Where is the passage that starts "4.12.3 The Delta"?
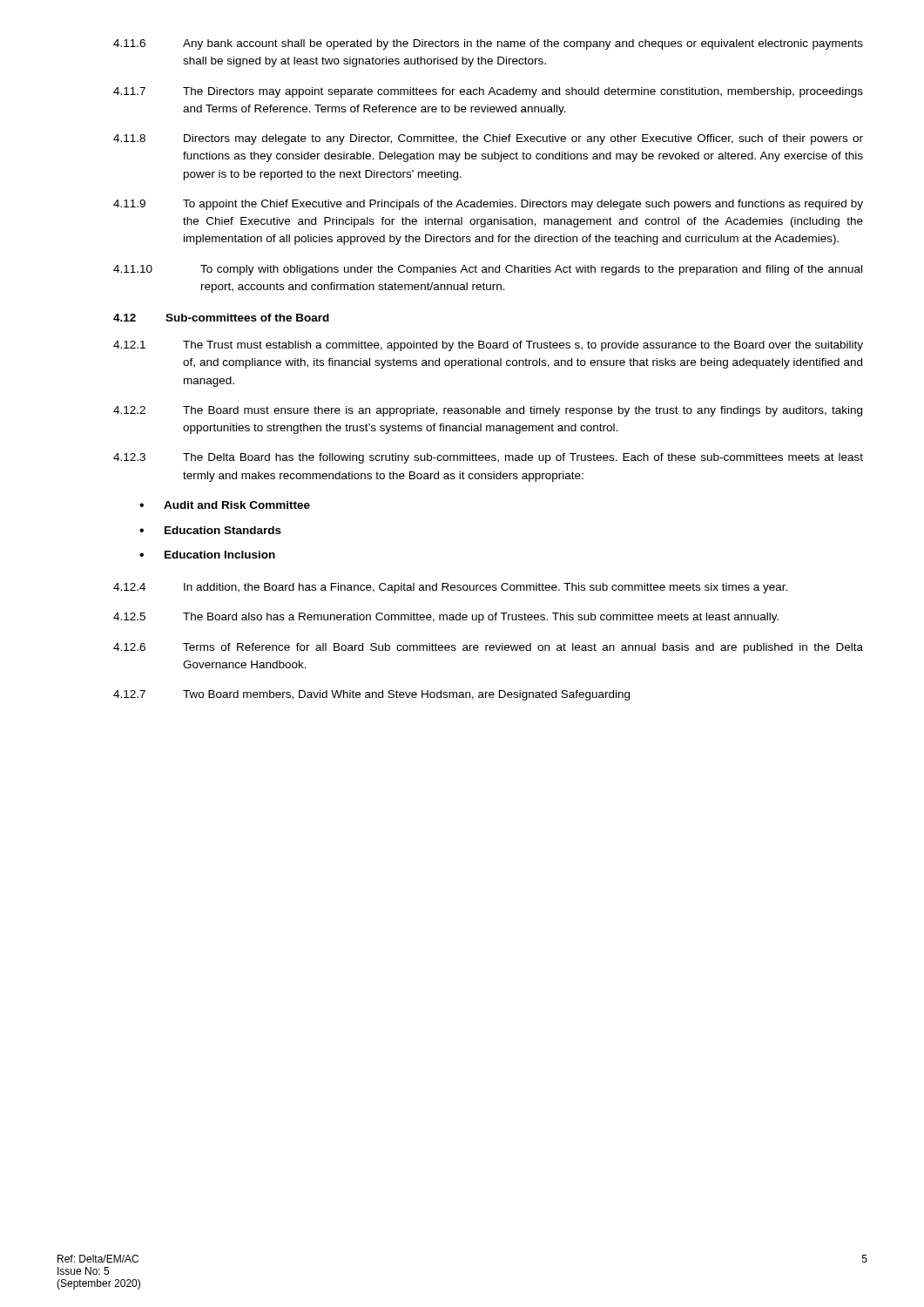The image size is (924, 1307). click(488, 467)
